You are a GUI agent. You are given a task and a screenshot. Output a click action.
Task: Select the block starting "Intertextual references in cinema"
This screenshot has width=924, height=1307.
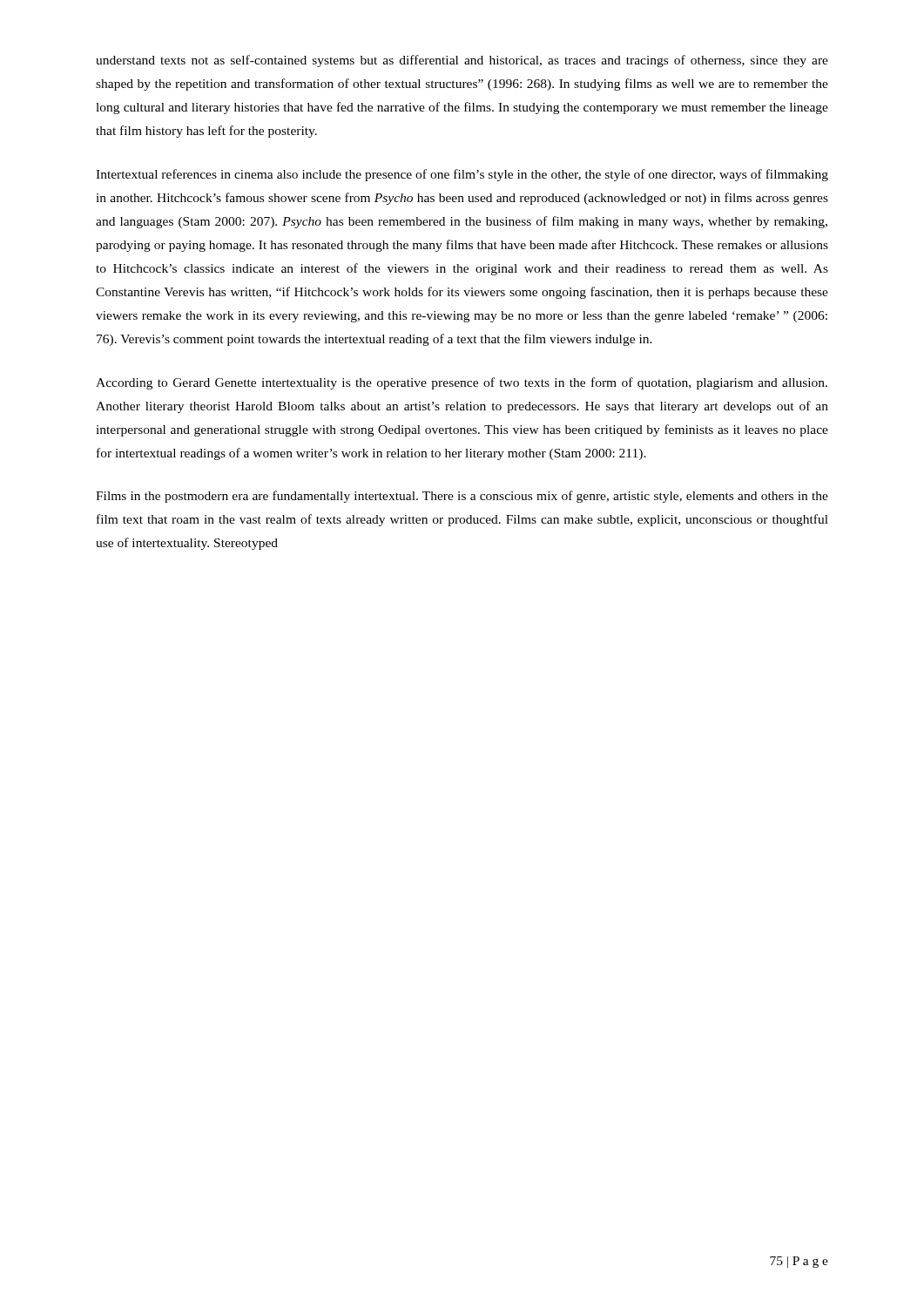click(462, 256)
